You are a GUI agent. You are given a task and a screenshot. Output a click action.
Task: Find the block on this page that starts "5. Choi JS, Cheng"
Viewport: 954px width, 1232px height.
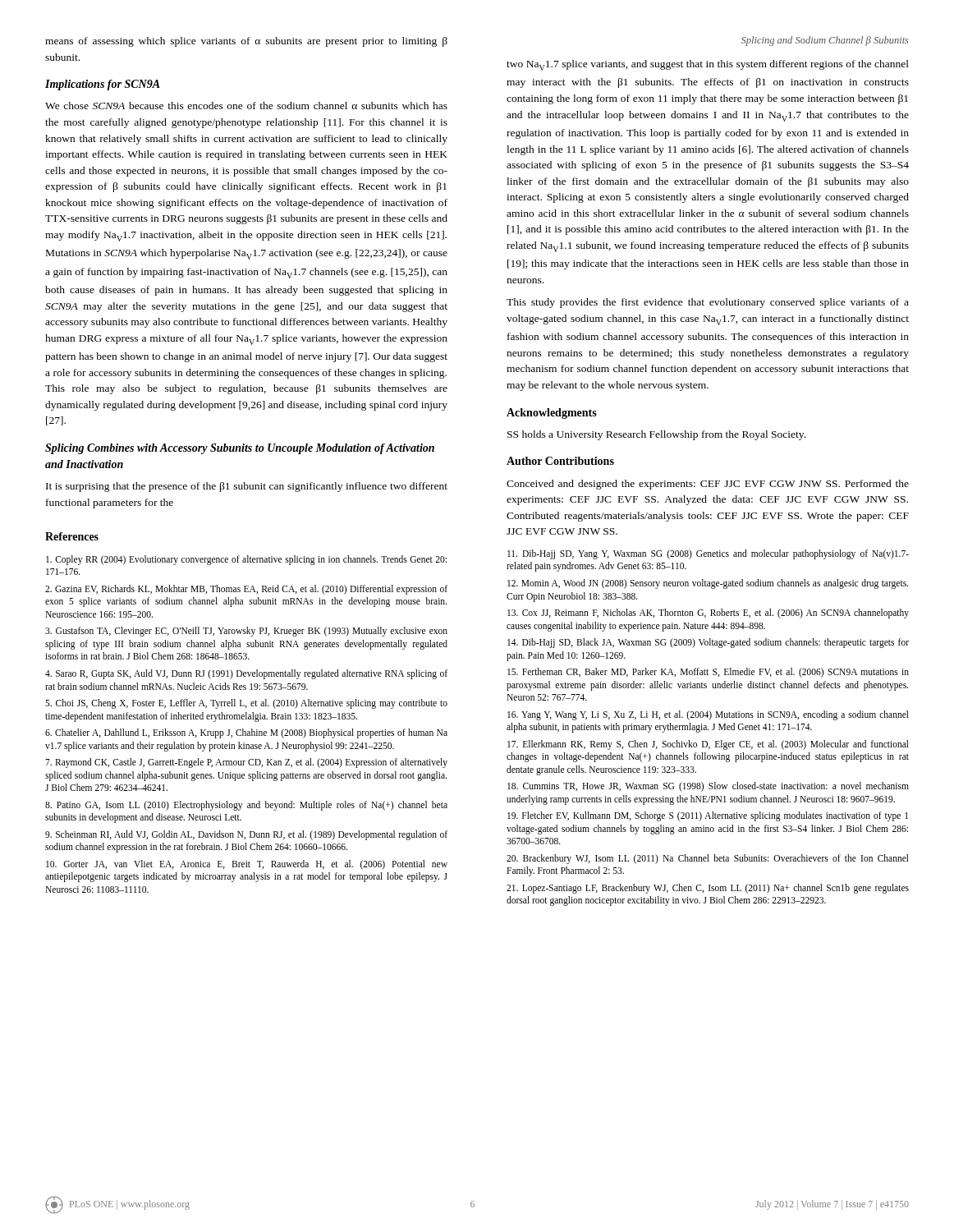pyautogui.click(x=246, y=709)
